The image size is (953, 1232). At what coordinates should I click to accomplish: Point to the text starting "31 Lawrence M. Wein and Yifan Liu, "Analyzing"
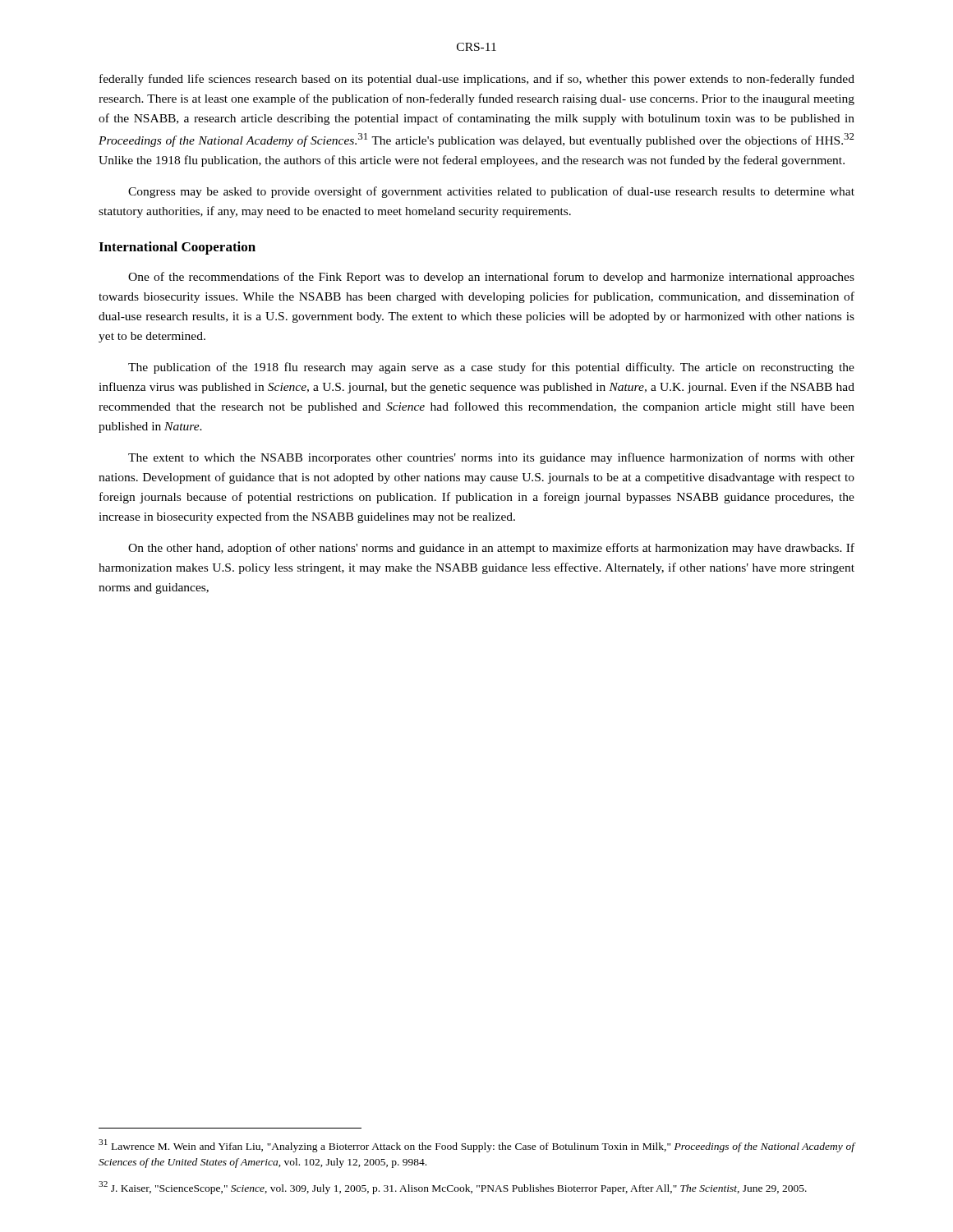[476, 1153]
